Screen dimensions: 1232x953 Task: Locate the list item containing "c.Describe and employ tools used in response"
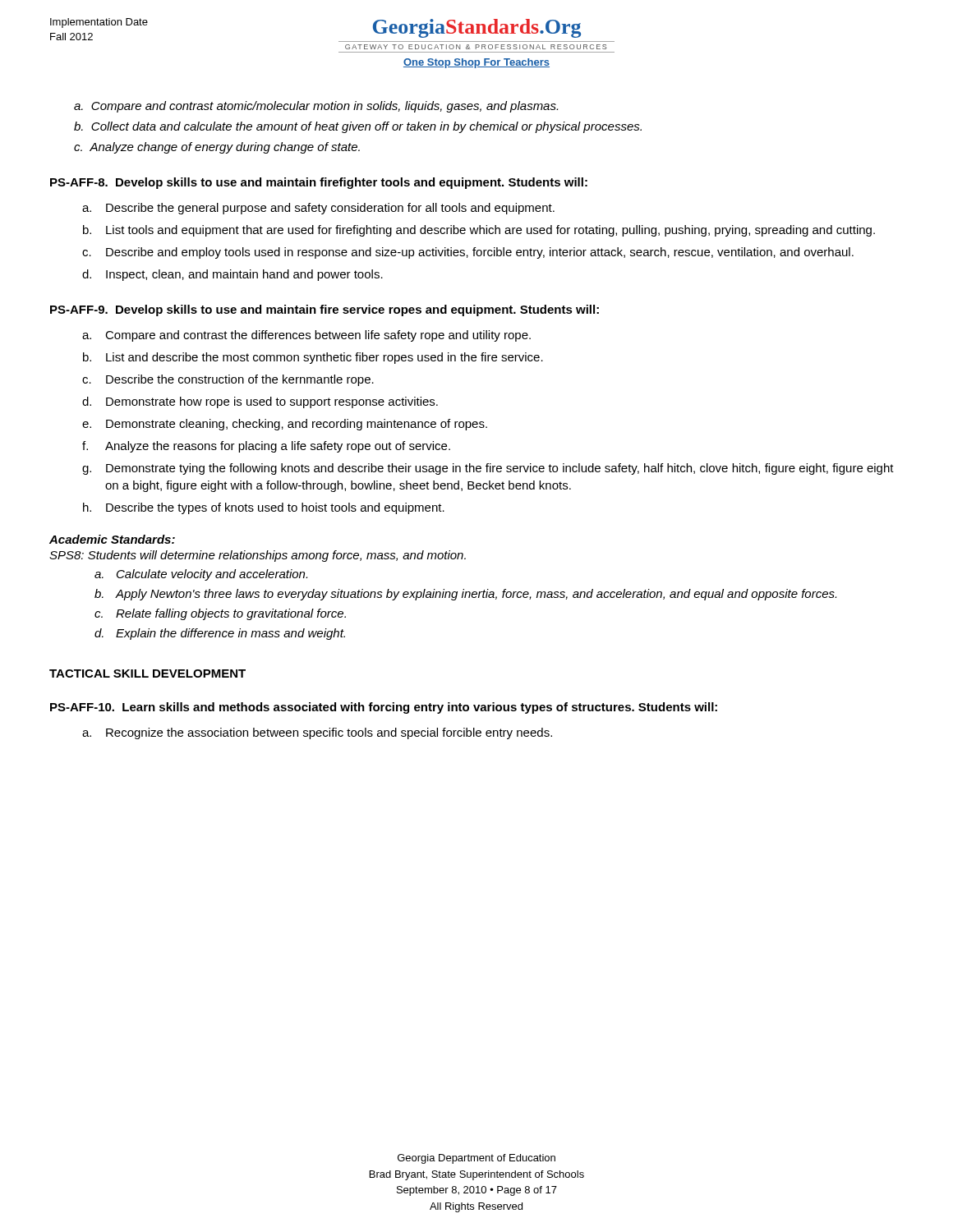(x=493, y=252)
